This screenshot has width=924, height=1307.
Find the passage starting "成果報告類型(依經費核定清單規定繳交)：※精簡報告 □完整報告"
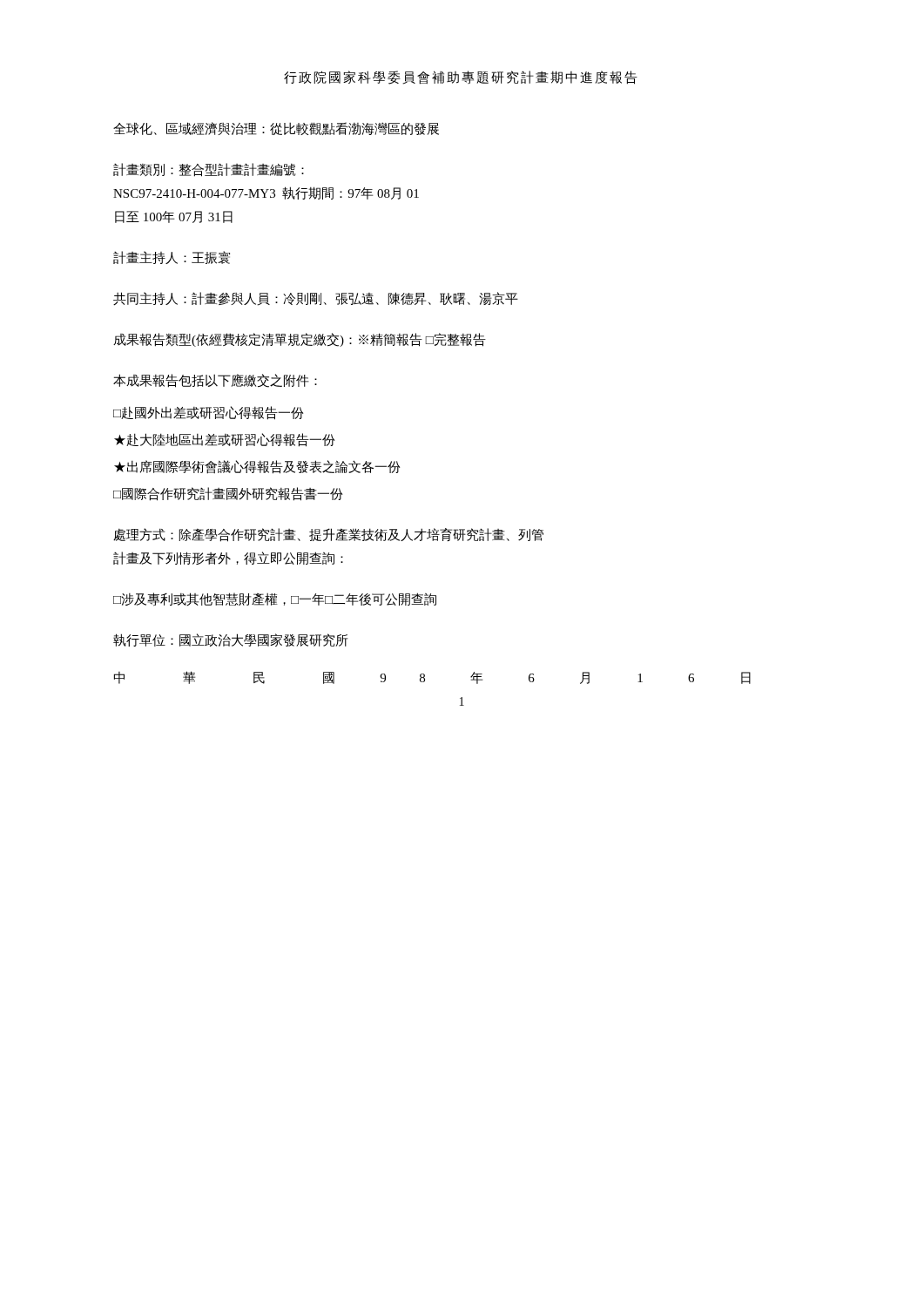point(299,340)
